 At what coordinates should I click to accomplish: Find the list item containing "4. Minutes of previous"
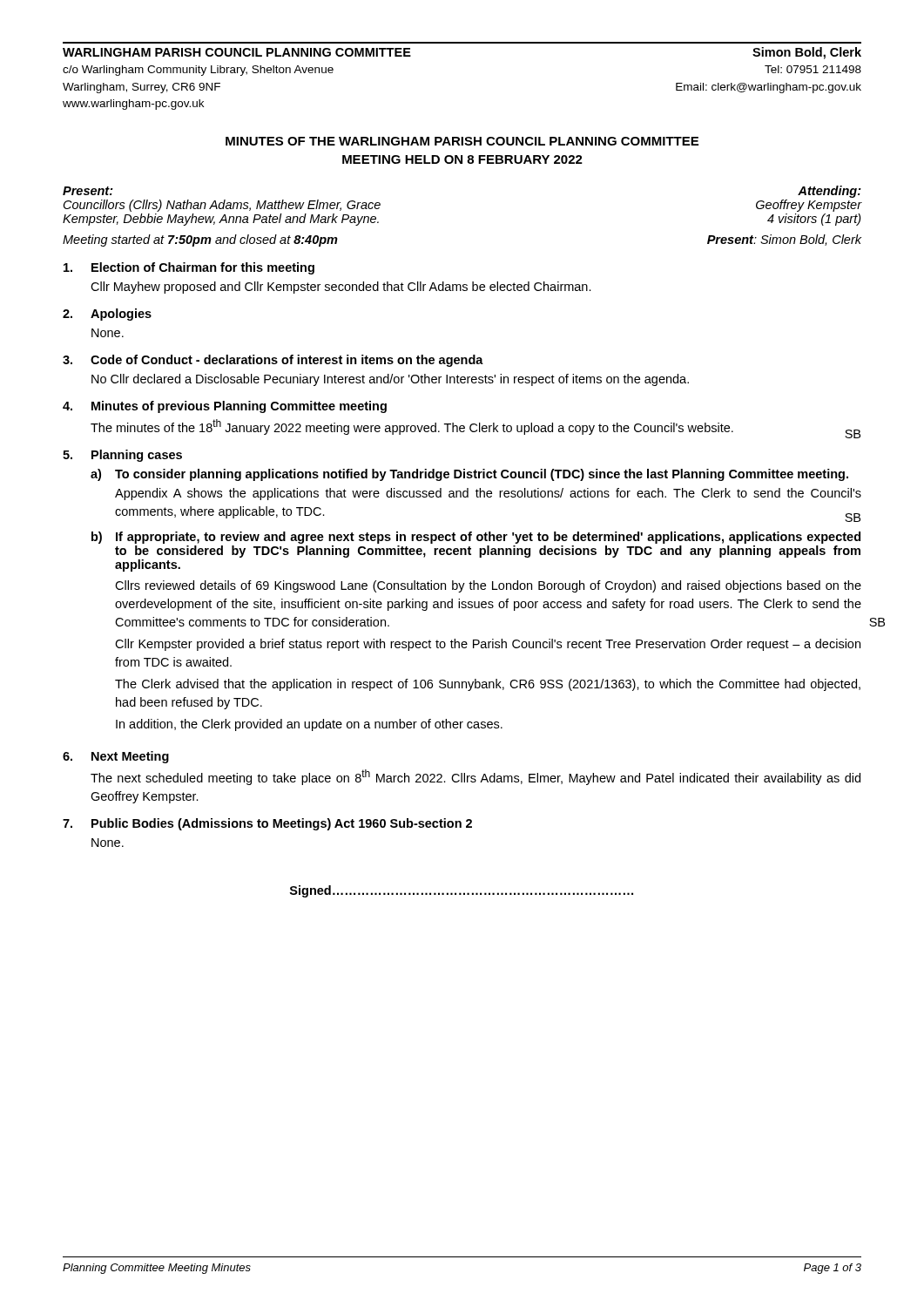click(462, 420)
